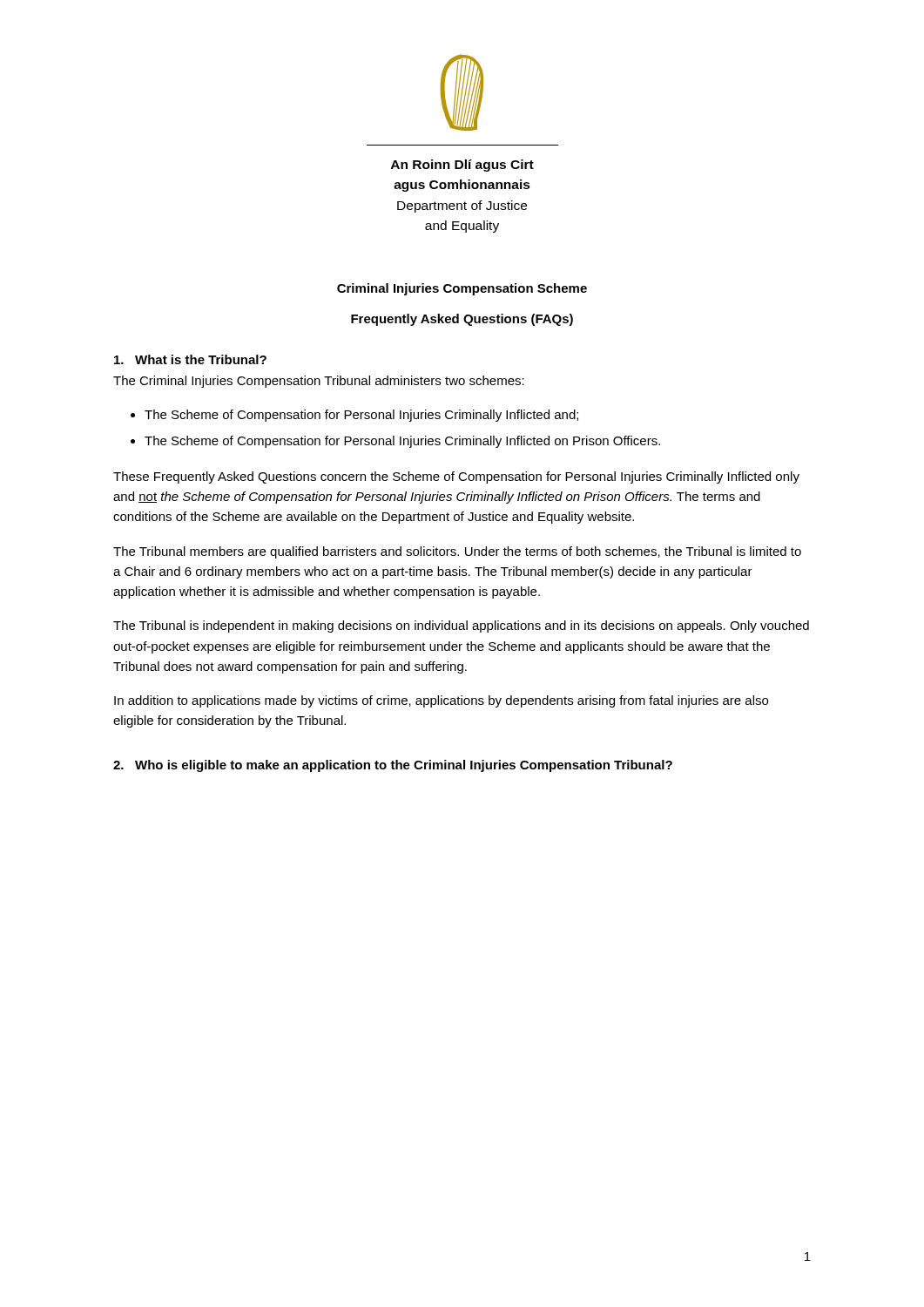Click on the title that says "Criminal Injuries Compensation"
Image resolution: width=924 pixels, height=1307 pixels.
click(x=462, y=288)
